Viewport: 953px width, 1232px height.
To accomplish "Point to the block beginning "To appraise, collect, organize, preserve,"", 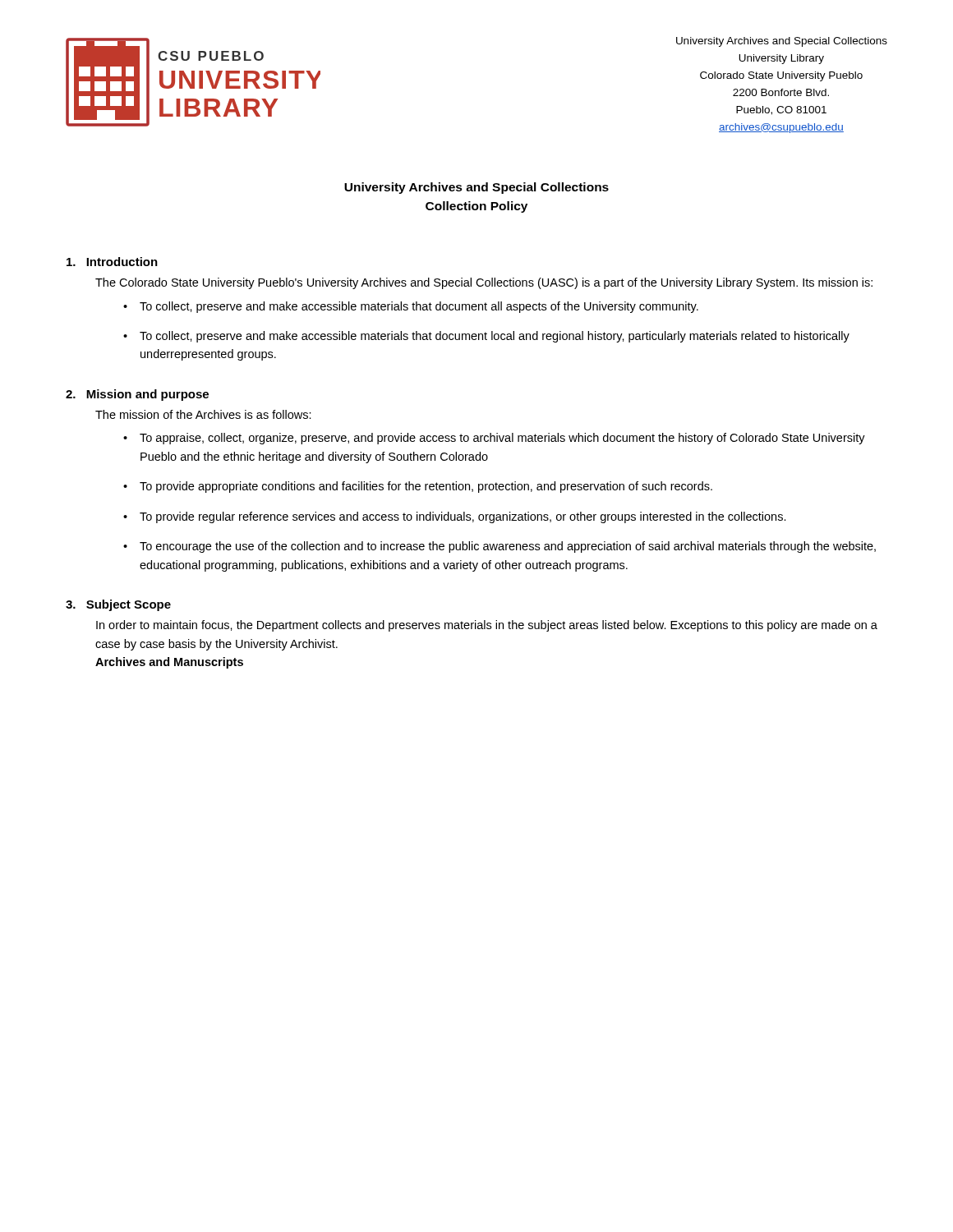I will pos(502,447).
